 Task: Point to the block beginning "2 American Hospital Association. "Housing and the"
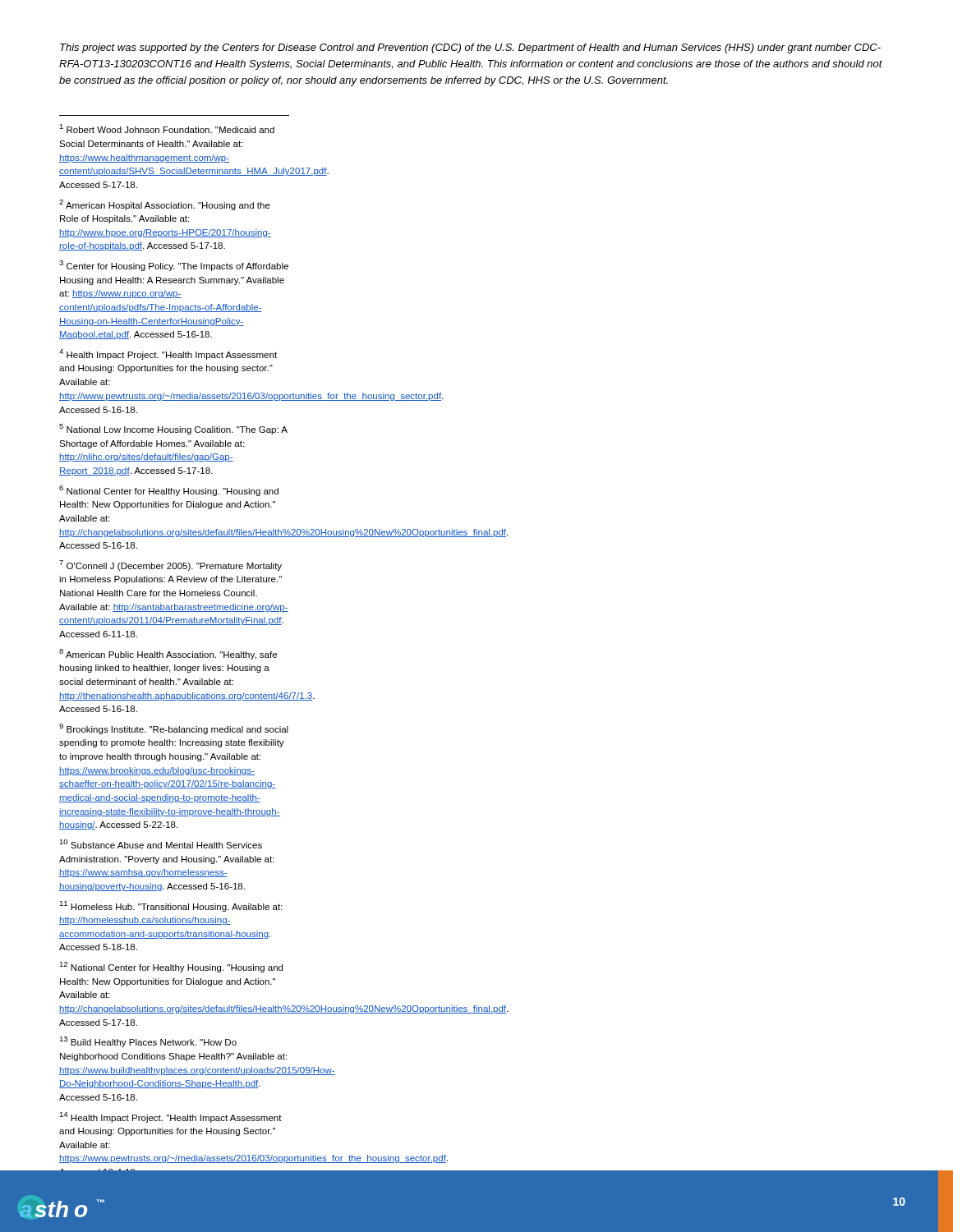coord(165,224)
